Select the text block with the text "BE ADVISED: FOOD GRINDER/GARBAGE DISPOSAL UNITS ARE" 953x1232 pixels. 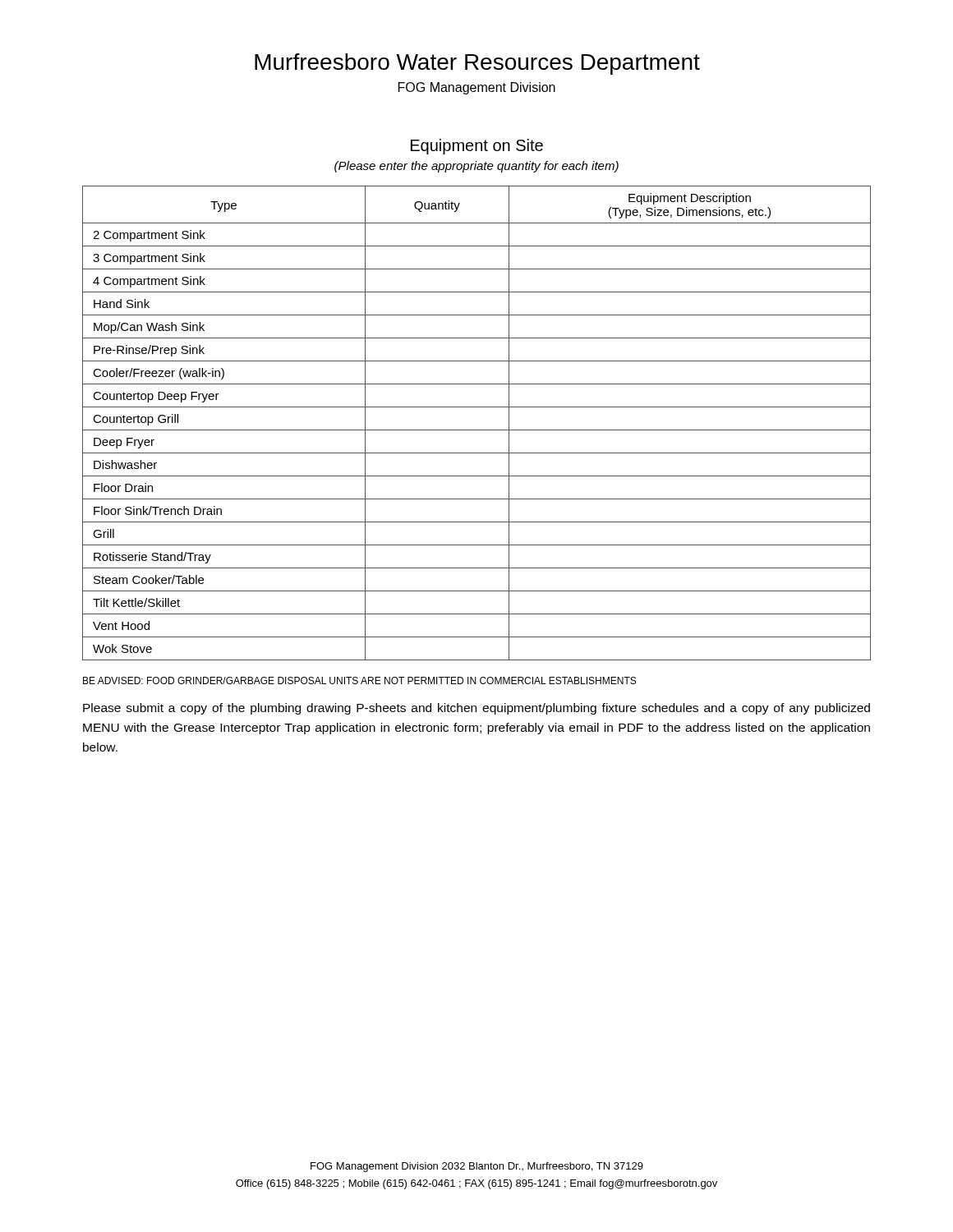tap(359, 681)
